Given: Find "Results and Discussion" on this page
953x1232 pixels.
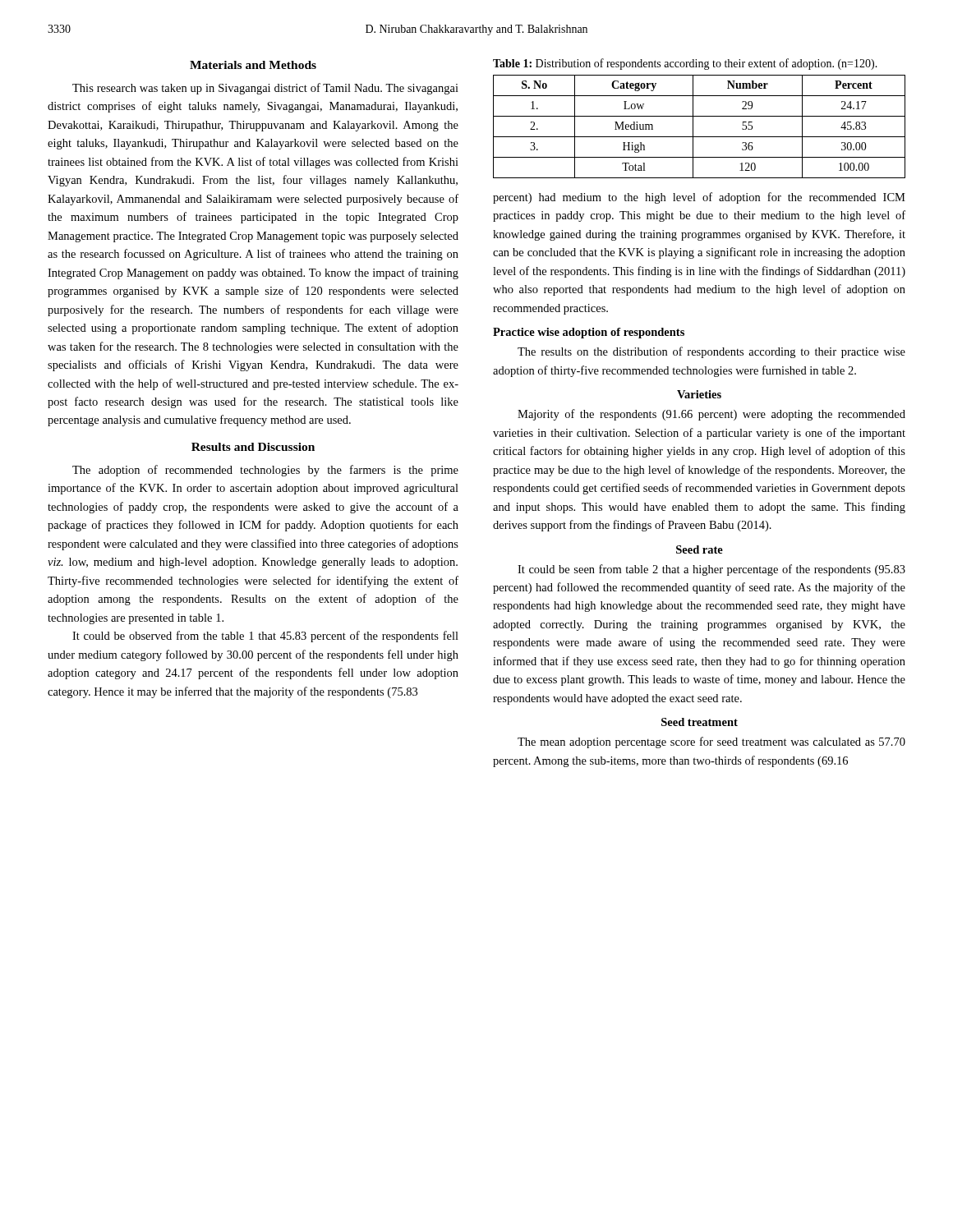Looking at the screenshot, I should (x=253, y=446).
